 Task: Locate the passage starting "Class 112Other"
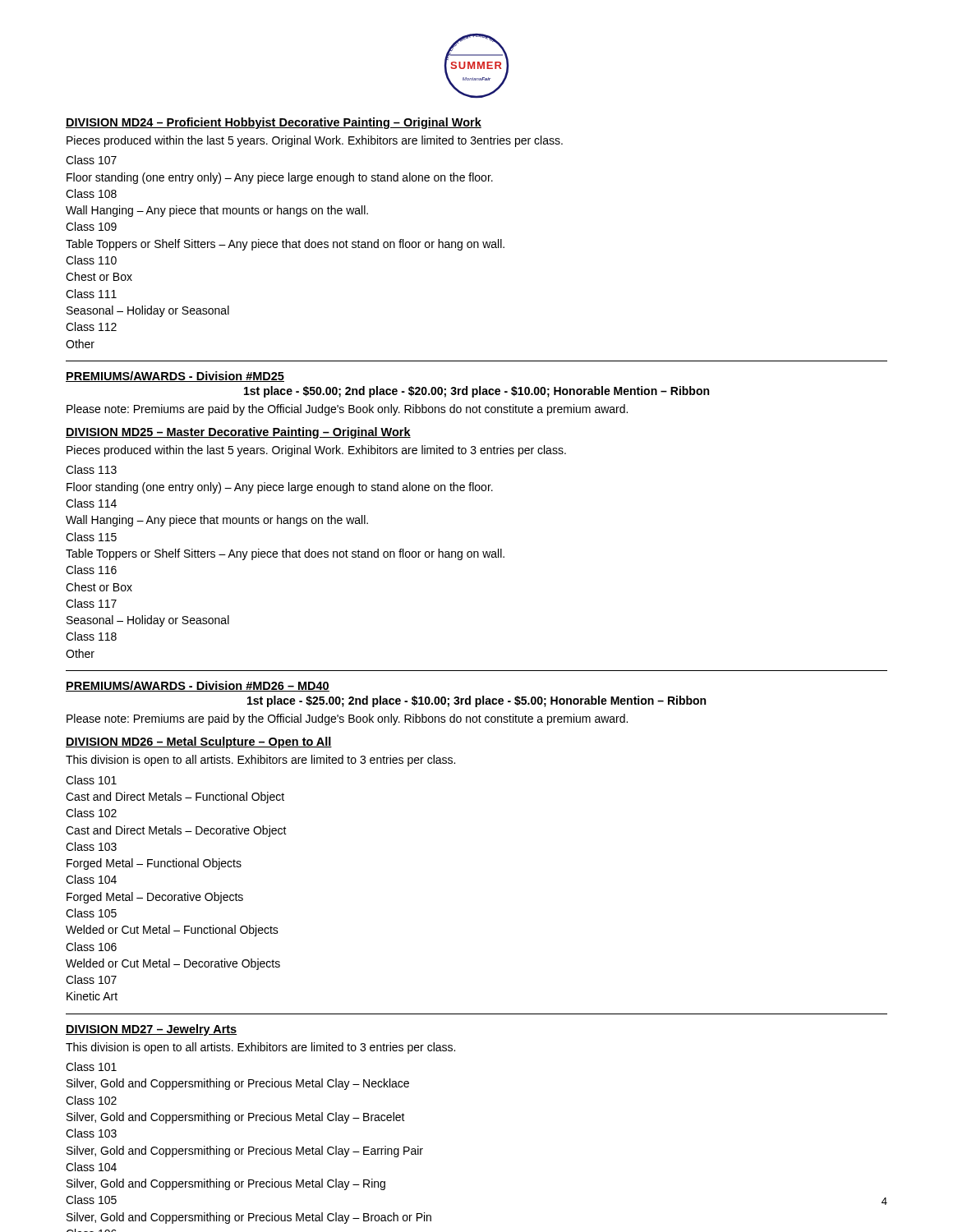(91, 326)
